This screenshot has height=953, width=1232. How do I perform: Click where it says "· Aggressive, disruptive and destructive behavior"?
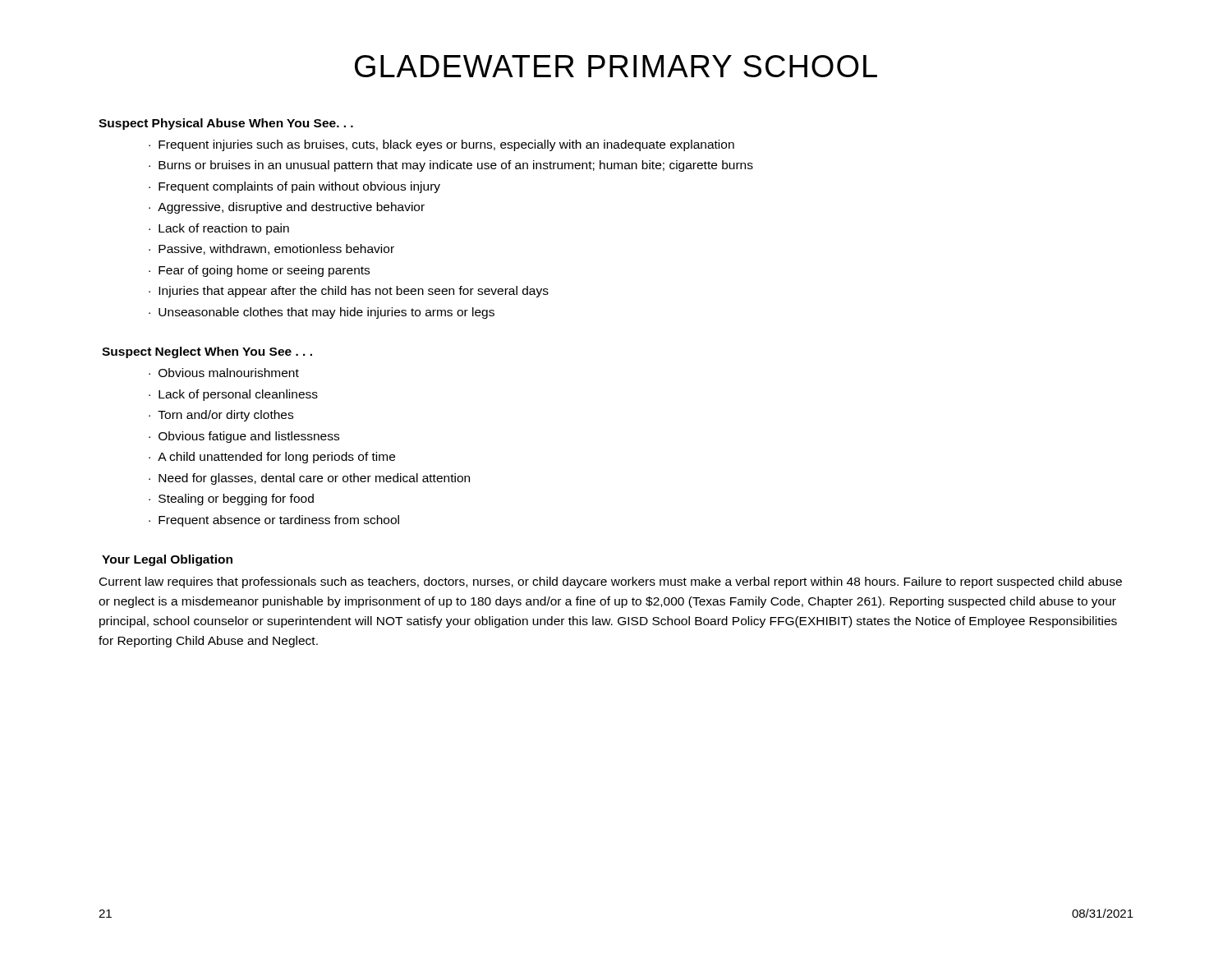point(287,208)
